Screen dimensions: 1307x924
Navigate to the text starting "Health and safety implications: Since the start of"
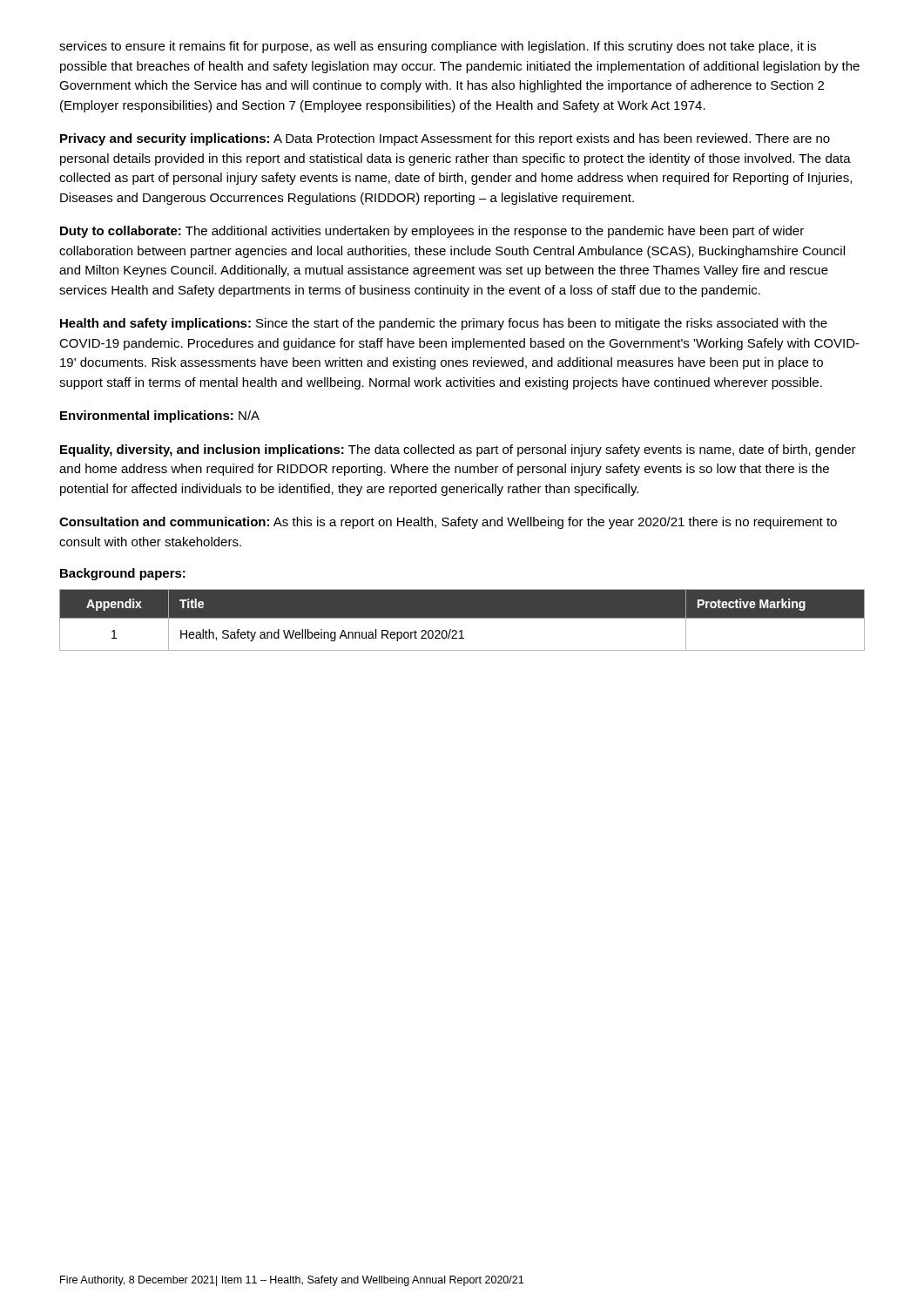click(459, 352)
